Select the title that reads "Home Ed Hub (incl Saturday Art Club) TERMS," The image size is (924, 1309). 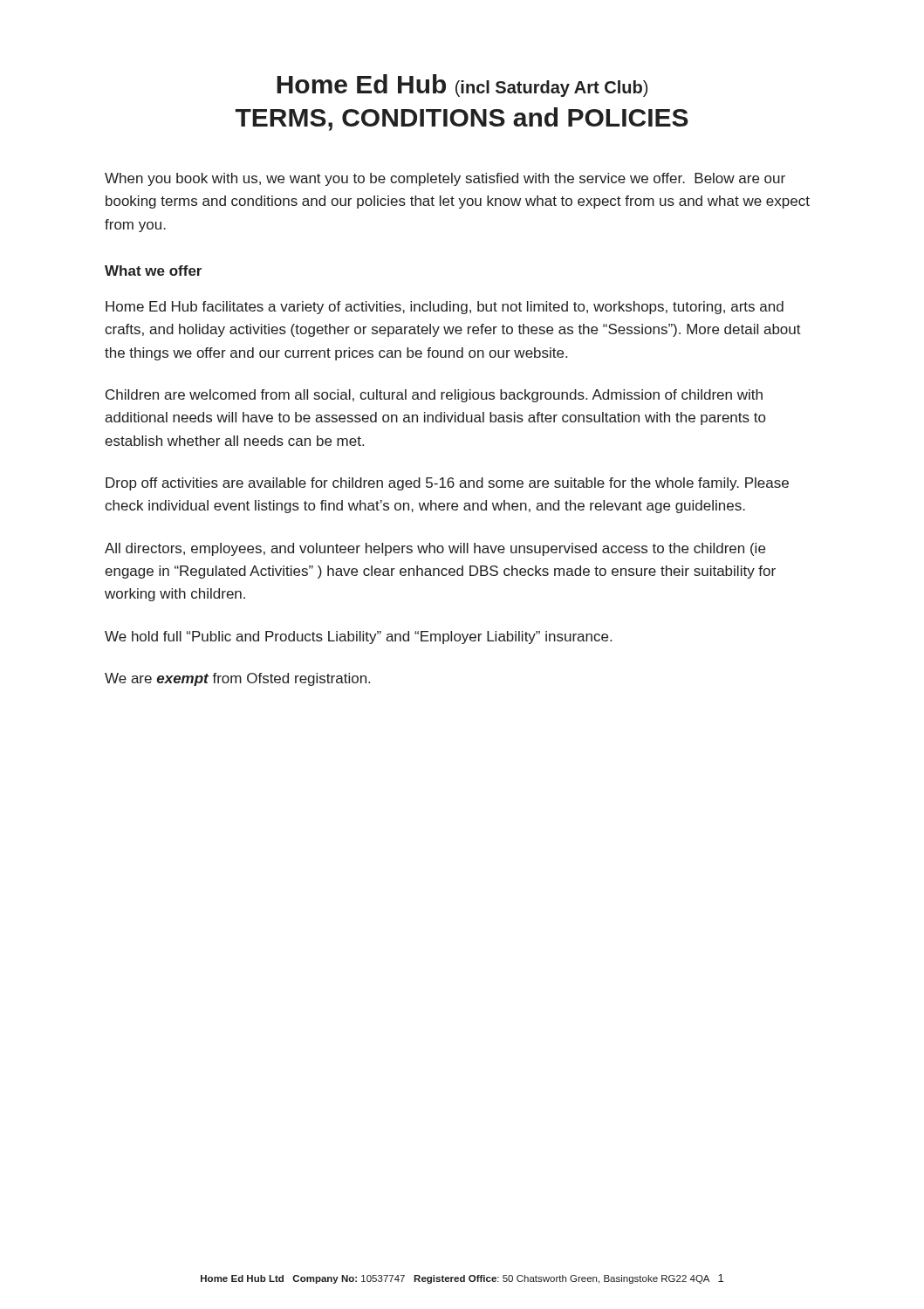coord(462,101)
